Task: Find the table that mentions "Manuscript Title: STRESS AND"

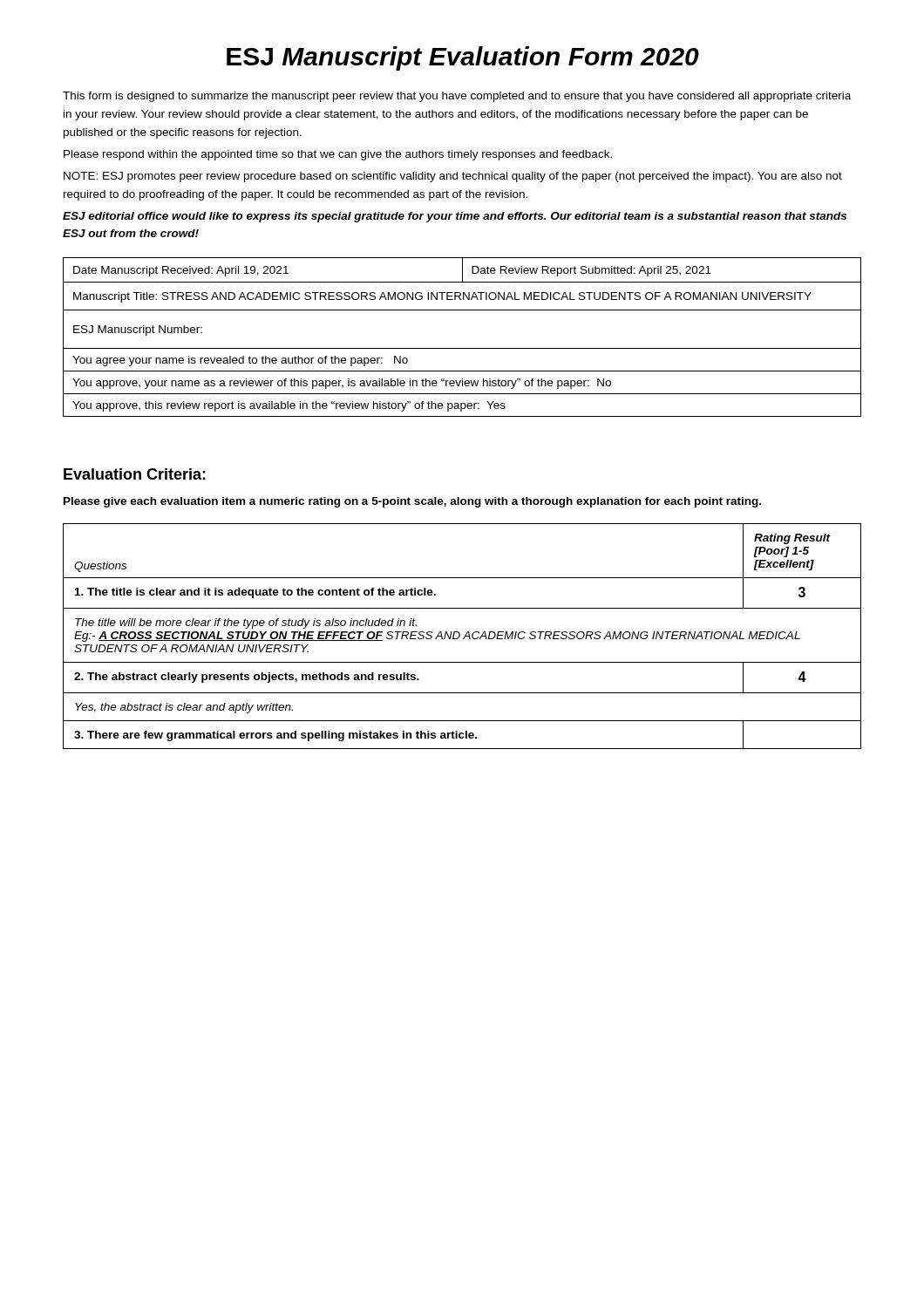Action: (x=462, y=337)
